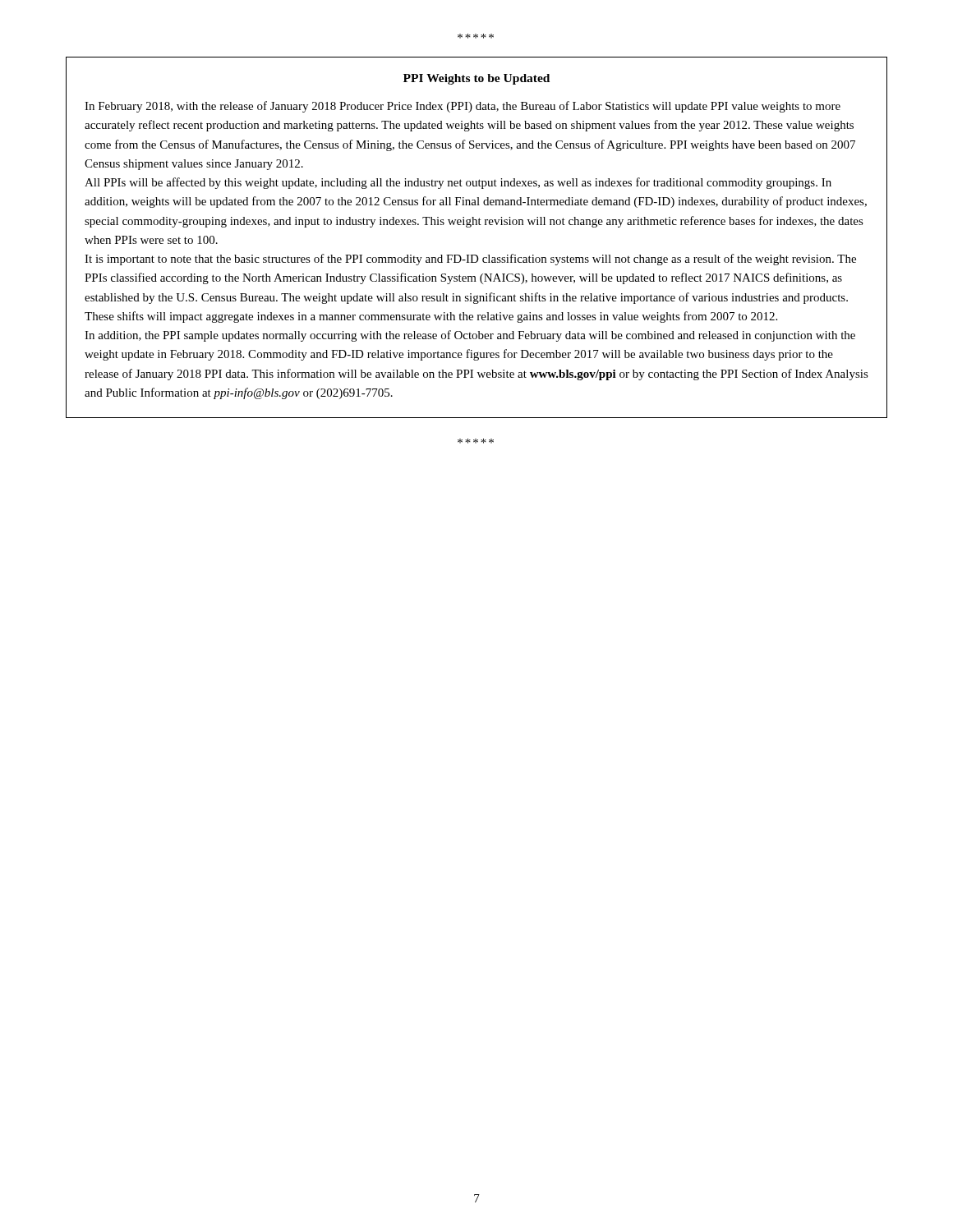The height and width of the screenshot is (1232, 953).
Task: Click on the text block with the text "In February 2018, with the release of January"
Action: (x=476, y=135)
